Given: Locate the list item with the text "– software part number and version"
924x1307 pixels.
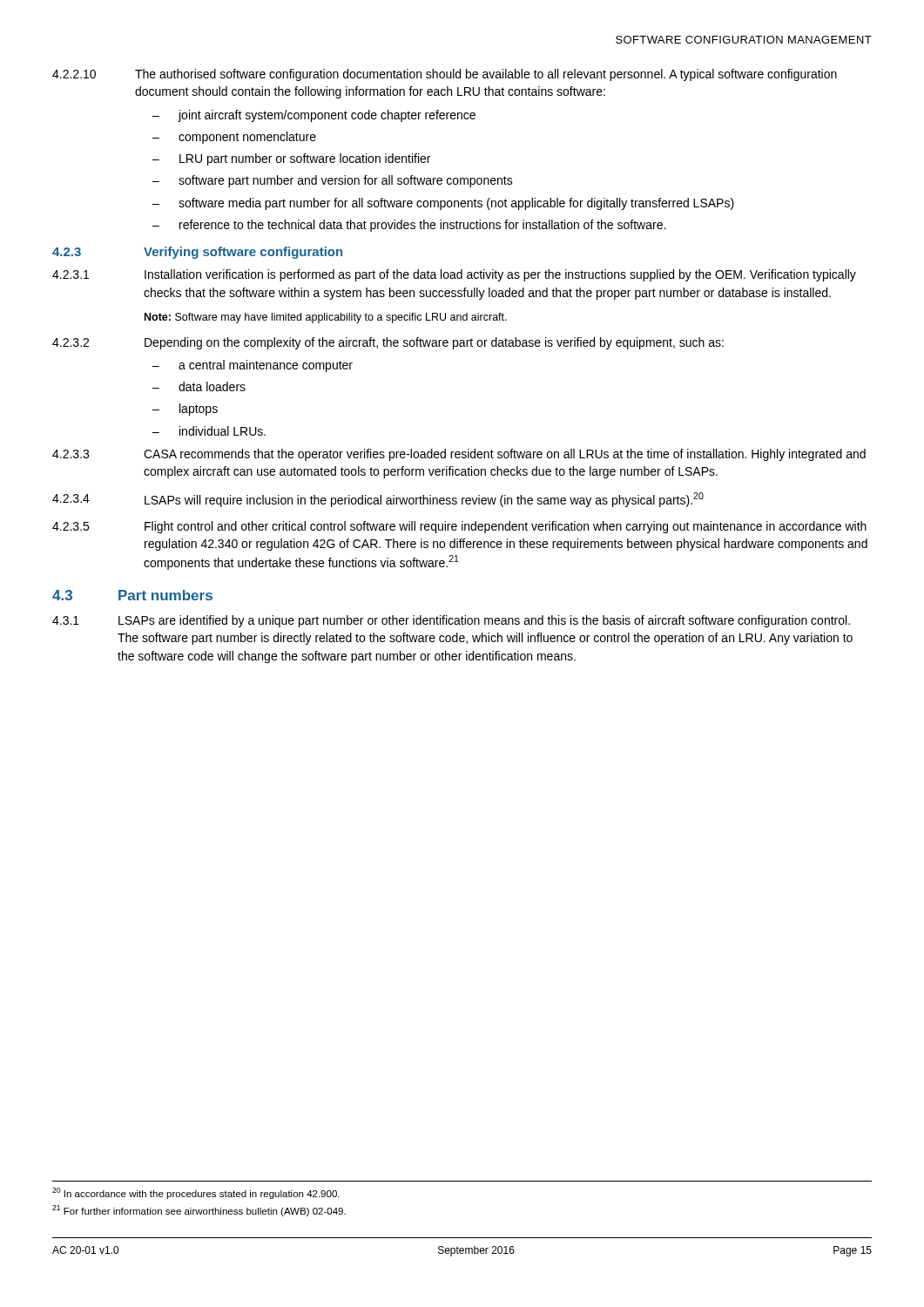Looking at the screenshot, I should coord(508,181).
